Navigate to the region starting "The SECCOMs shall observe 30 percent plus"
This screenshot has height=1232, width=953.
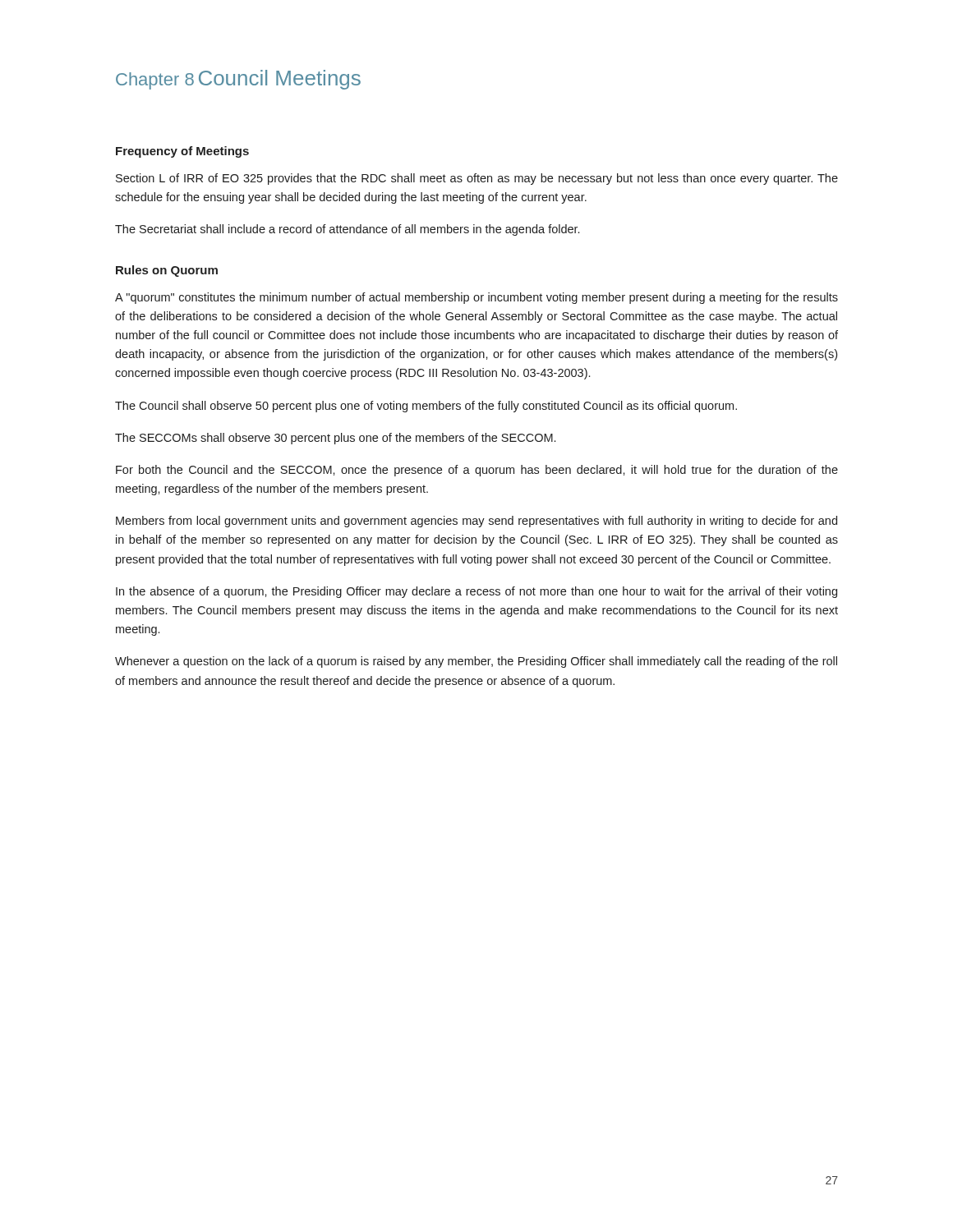coord(476,438)
